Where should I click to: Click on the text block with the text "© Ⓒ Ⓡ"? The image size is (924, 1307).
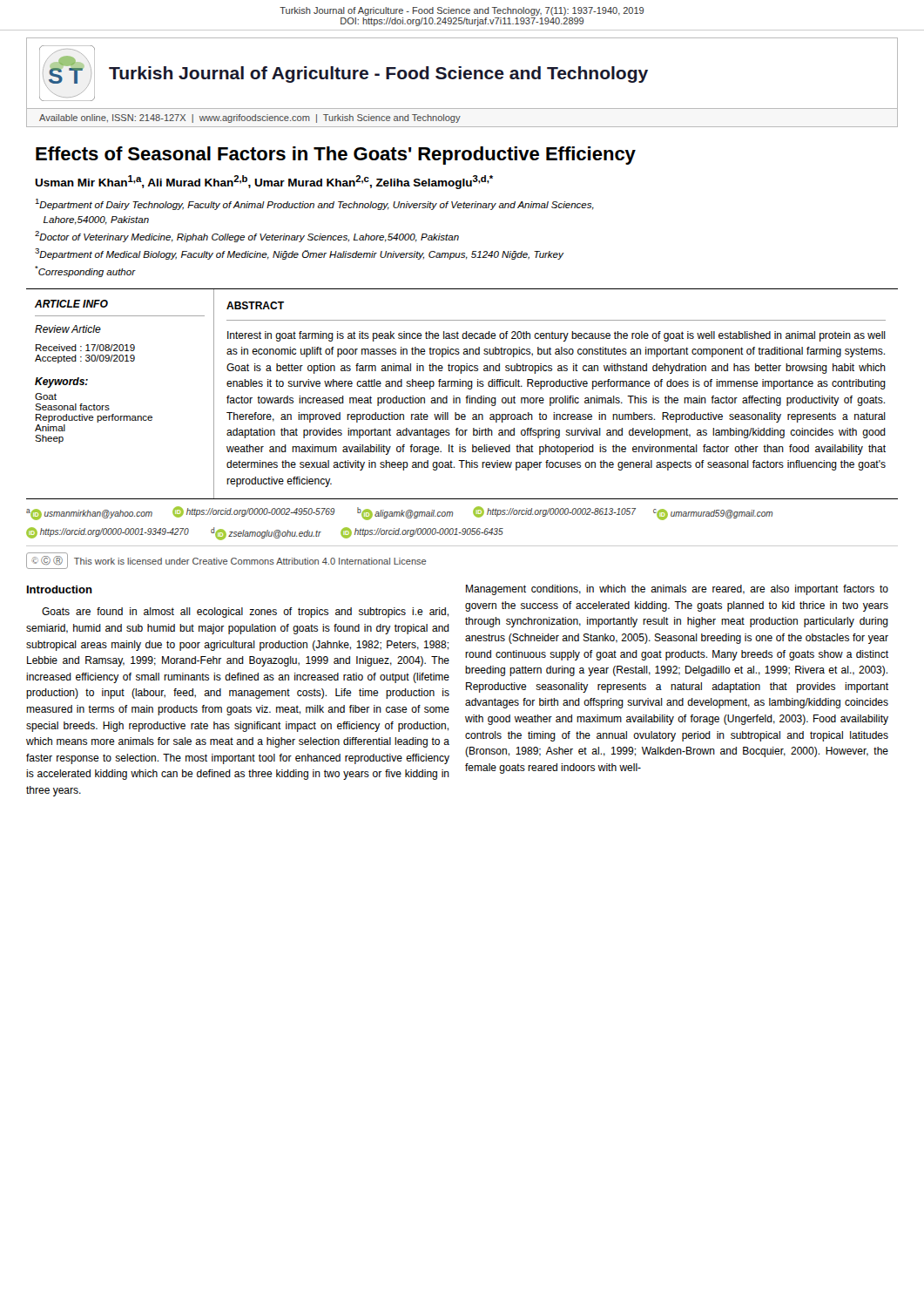point(226,561)
